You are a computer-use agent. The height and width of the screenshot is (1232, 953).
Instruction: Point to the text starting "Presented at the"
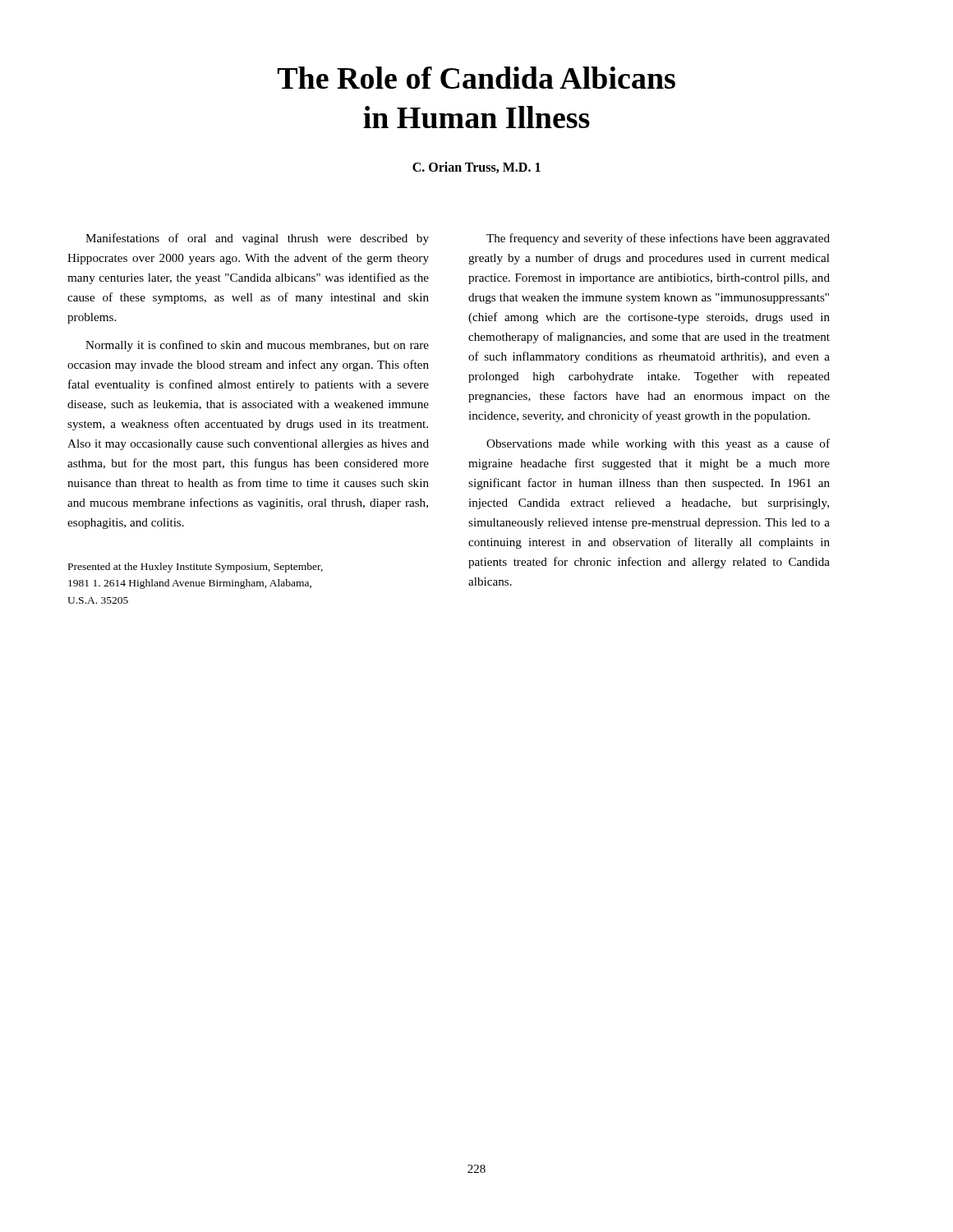pos(195,583)
